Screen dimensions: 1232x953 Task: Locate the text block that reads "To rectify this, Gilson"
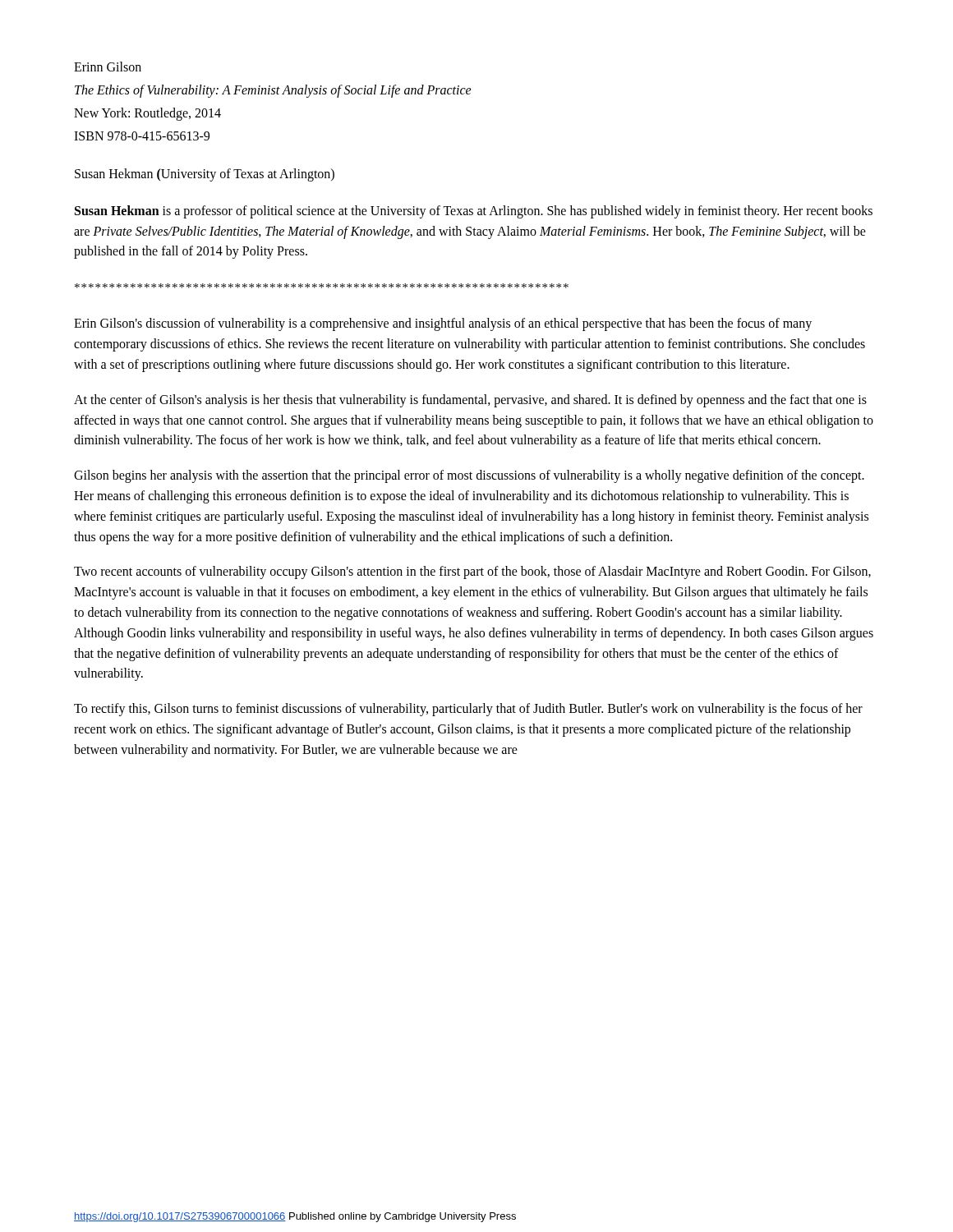coord(476,730)
